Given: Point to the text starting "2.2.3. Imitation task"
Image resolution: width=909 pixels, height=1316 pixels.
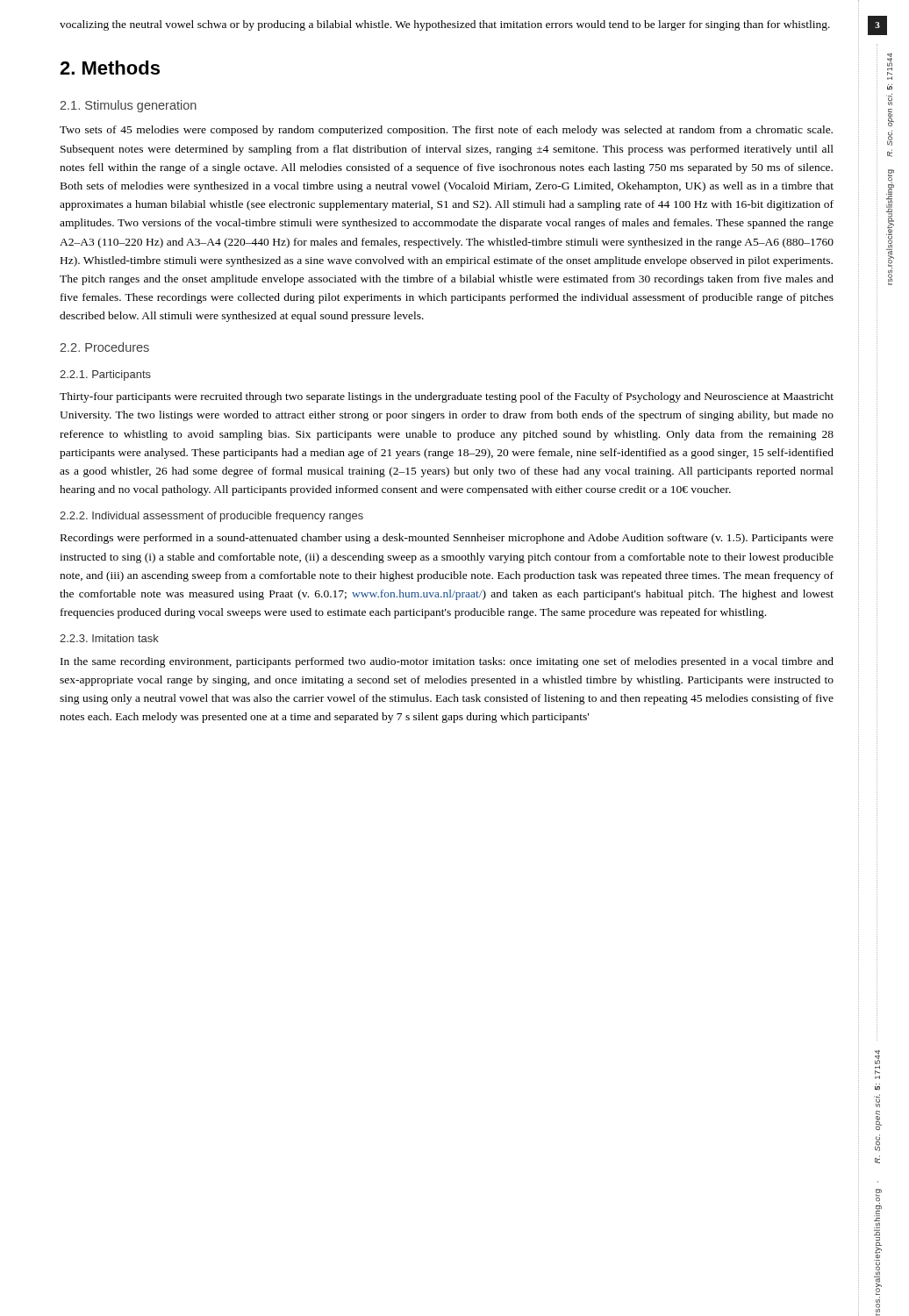Looking at the screenshot, I should pos(109,638).
